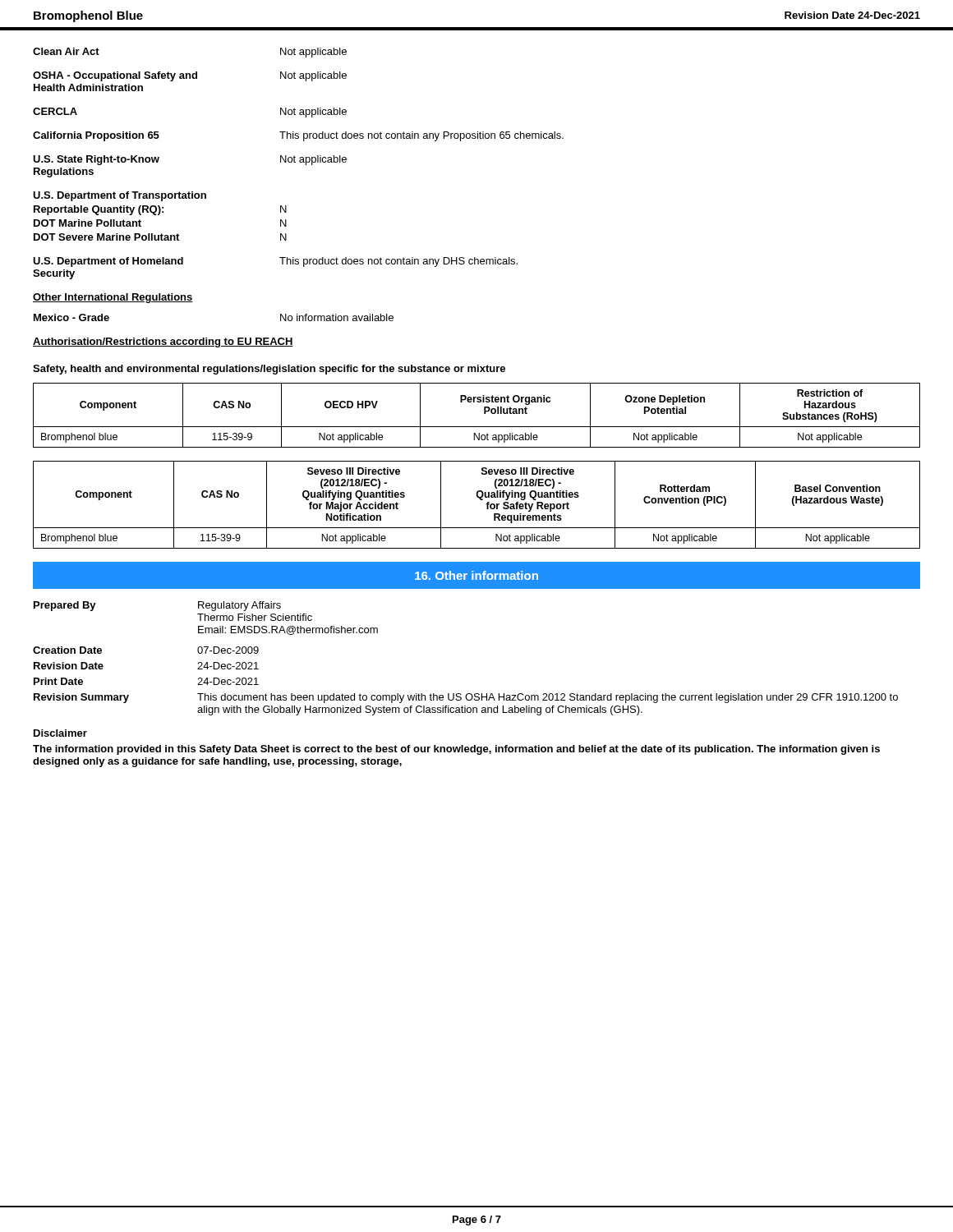Image resolution: width=953 pixels, height=1232 pixels.
Task: Point to the region starting "U.S. Department of Transportation Reportable Quantity (RQ): N"
Action: pos(120,196)
